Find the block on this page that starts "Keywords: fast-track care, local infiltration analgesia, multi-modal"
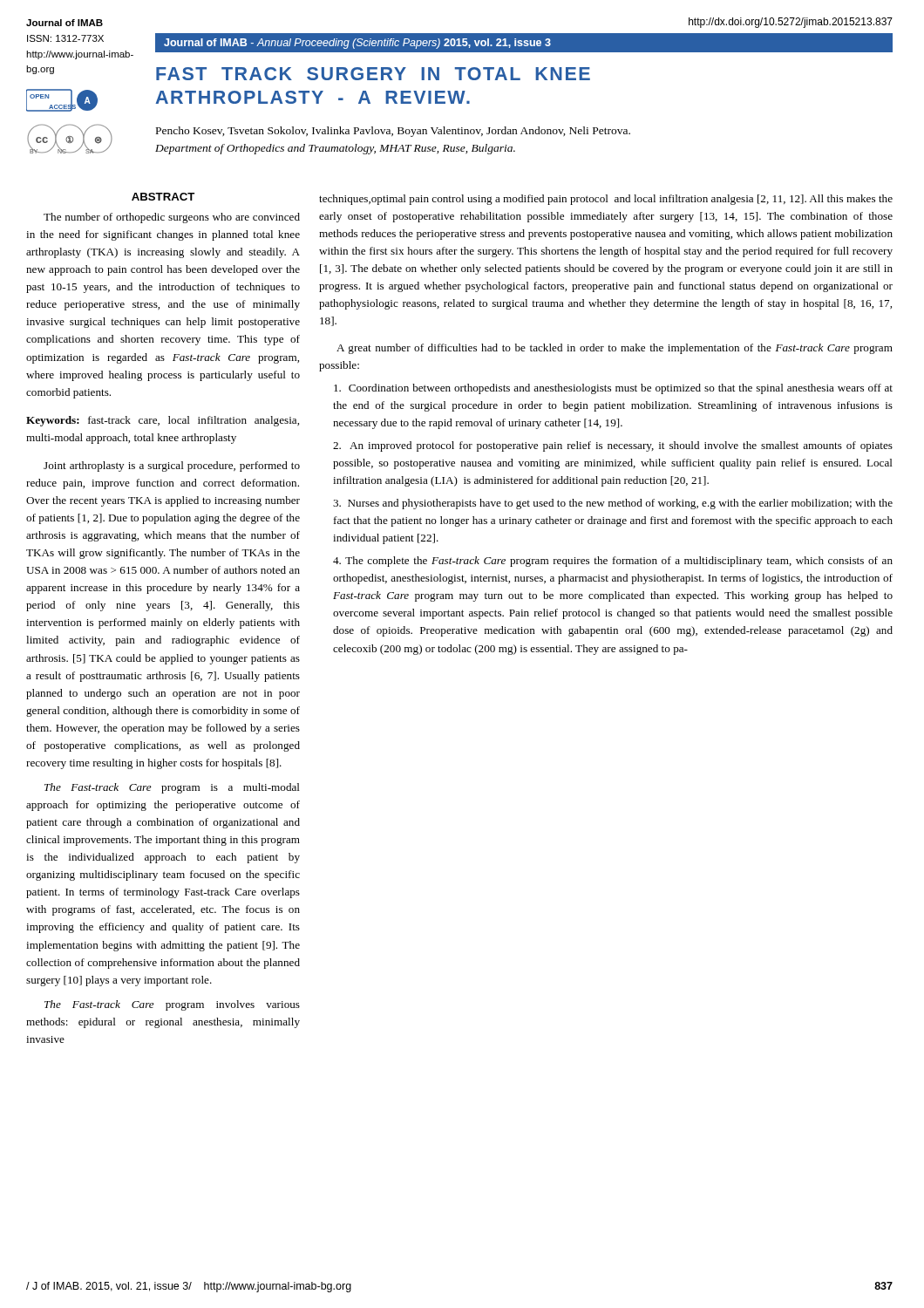Screen dimensions: 1308x924 pyautogui.click(x=163, y=428)
